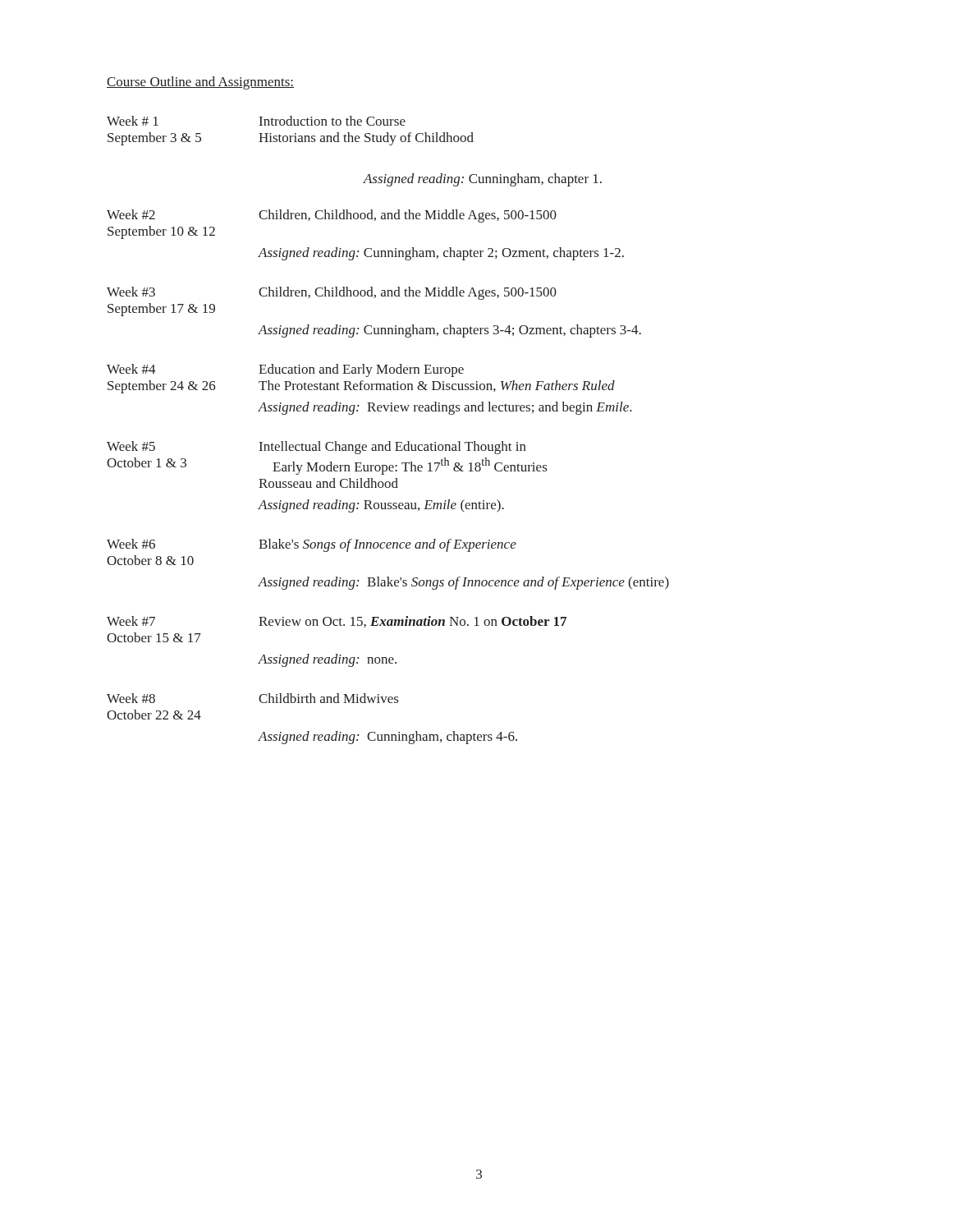This screenshot has height=1232, width=958.
Task: Where is the passage that starts "Assigned reading: Blake's Songs of Innocence and of"?
Action: [x=464, y=582]
